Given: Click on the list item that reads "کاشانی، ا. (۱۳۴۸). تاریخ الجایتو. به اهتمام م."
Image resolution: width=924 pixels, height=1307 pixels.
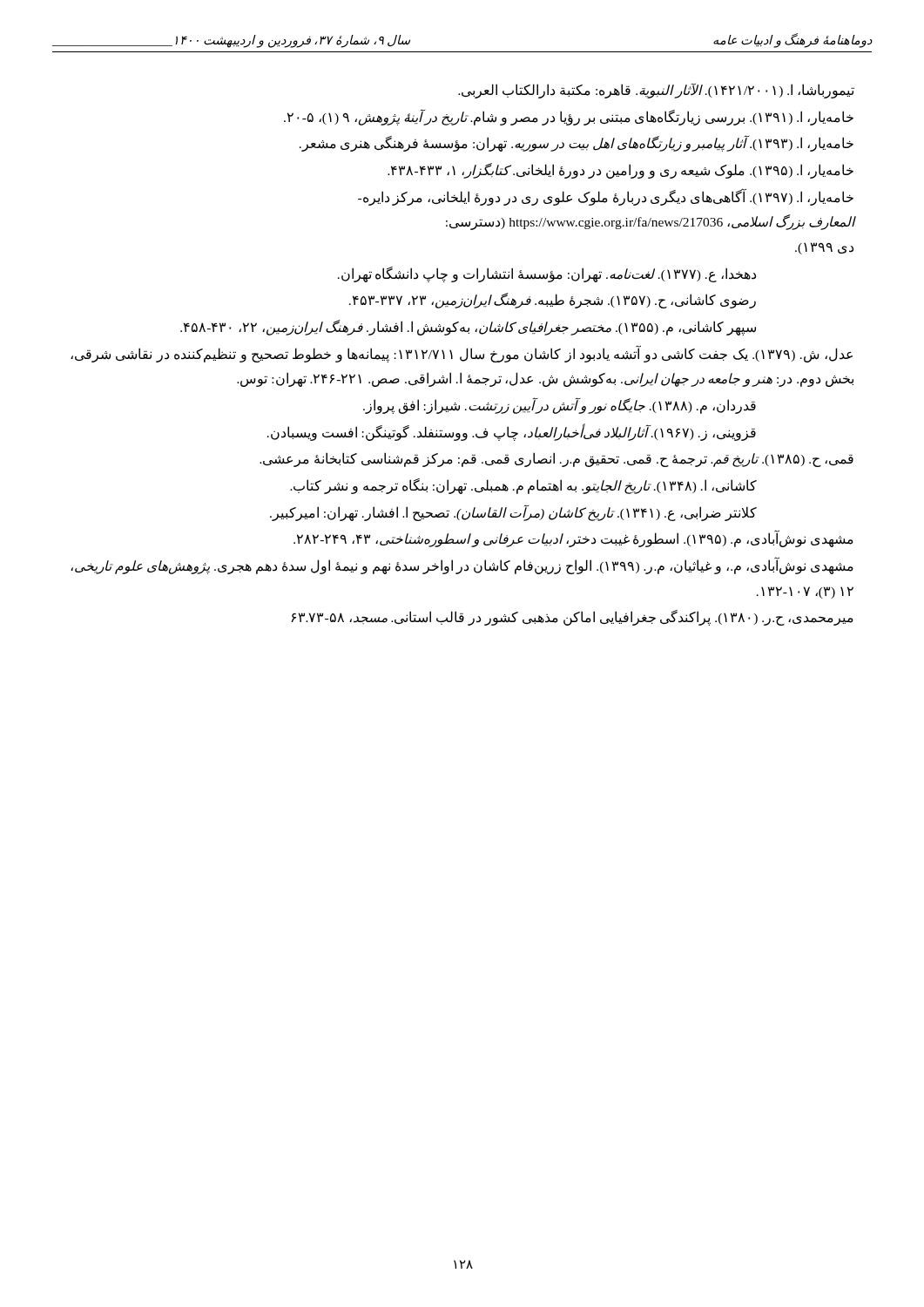Looking at the screenshot, I should (572, 486).
